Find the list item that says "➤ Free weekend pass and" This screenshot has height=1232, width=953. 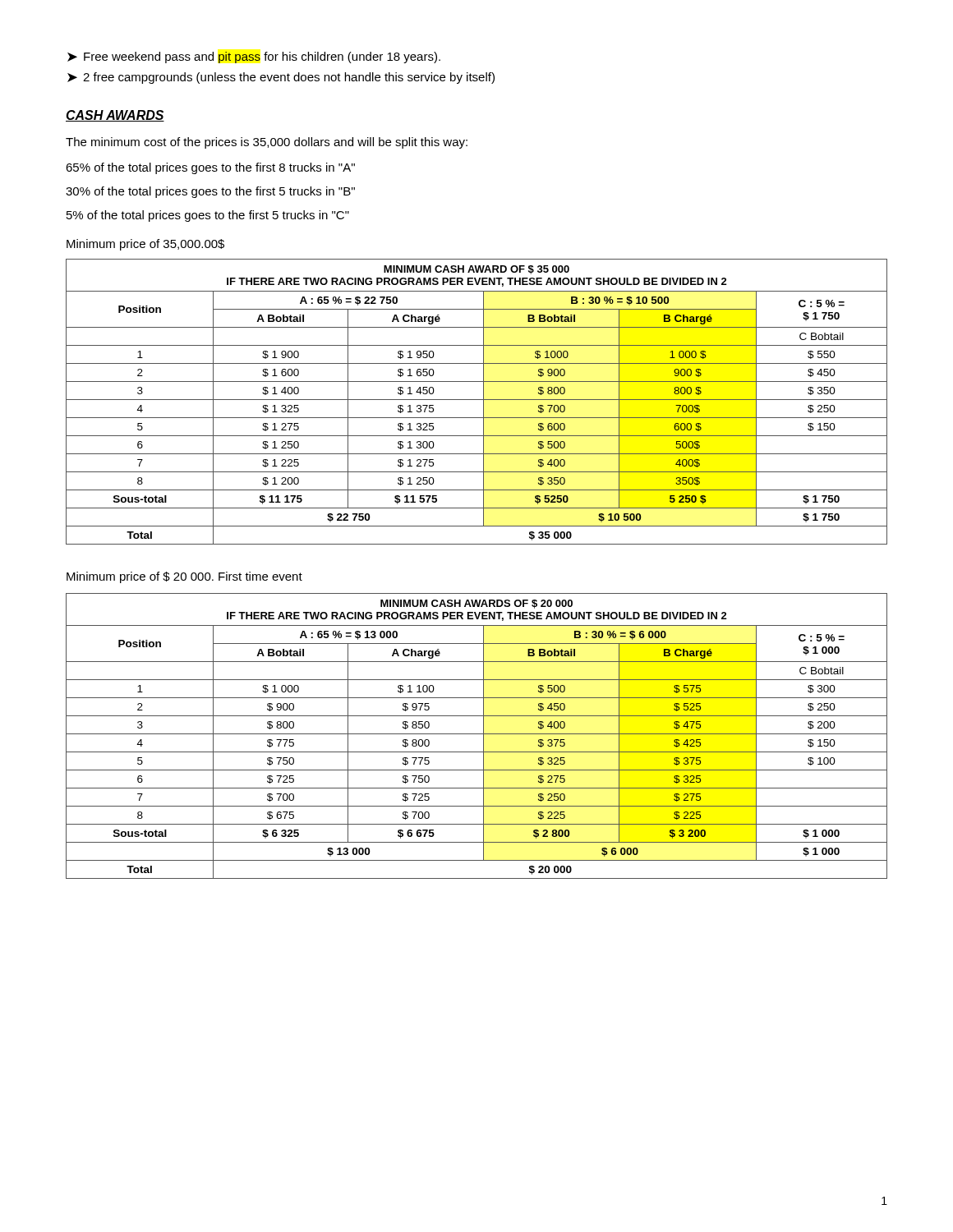pyautogui.click(x=253, y=57)
